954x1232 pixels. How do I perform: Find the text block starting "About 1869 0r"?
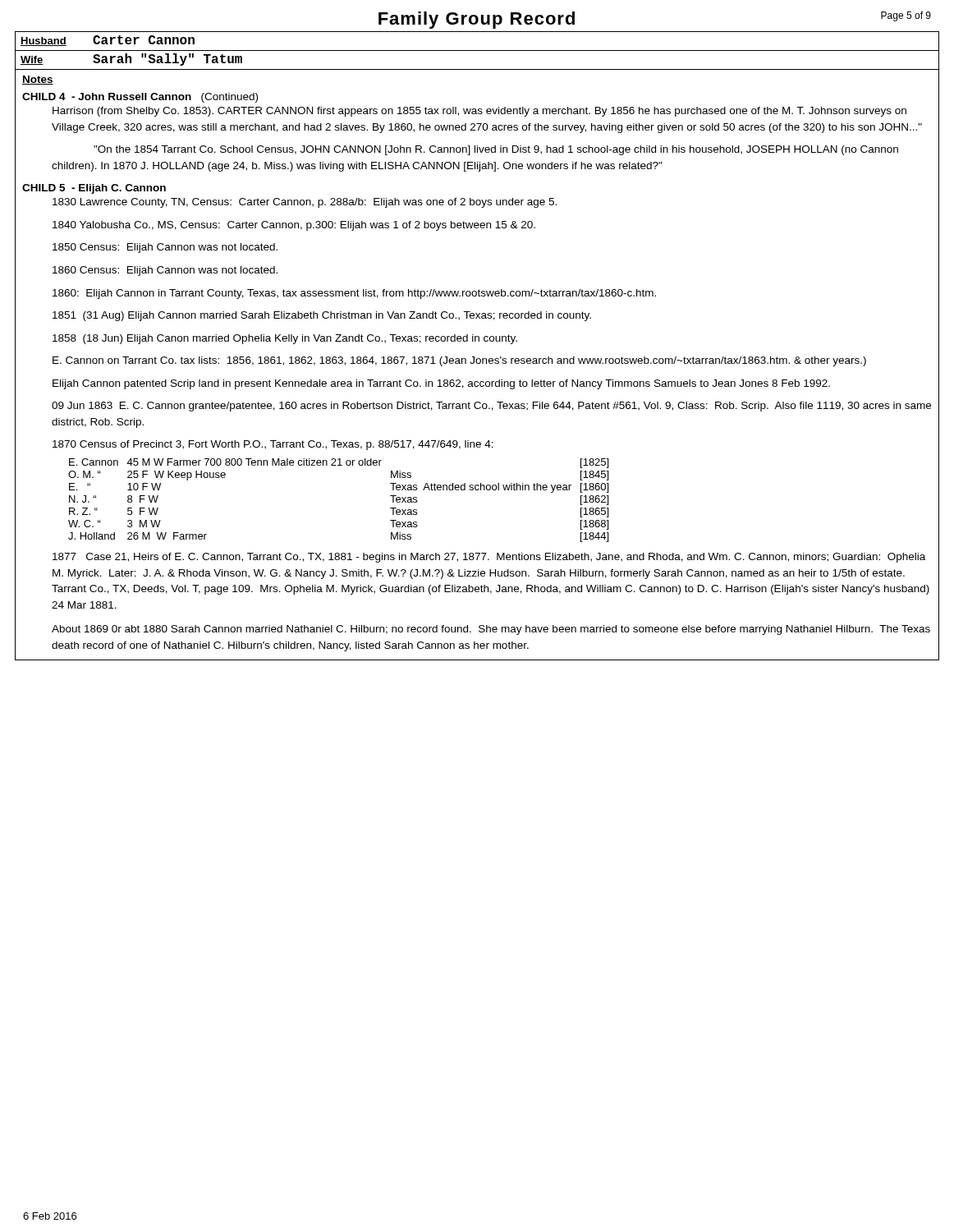pos(491,637)
